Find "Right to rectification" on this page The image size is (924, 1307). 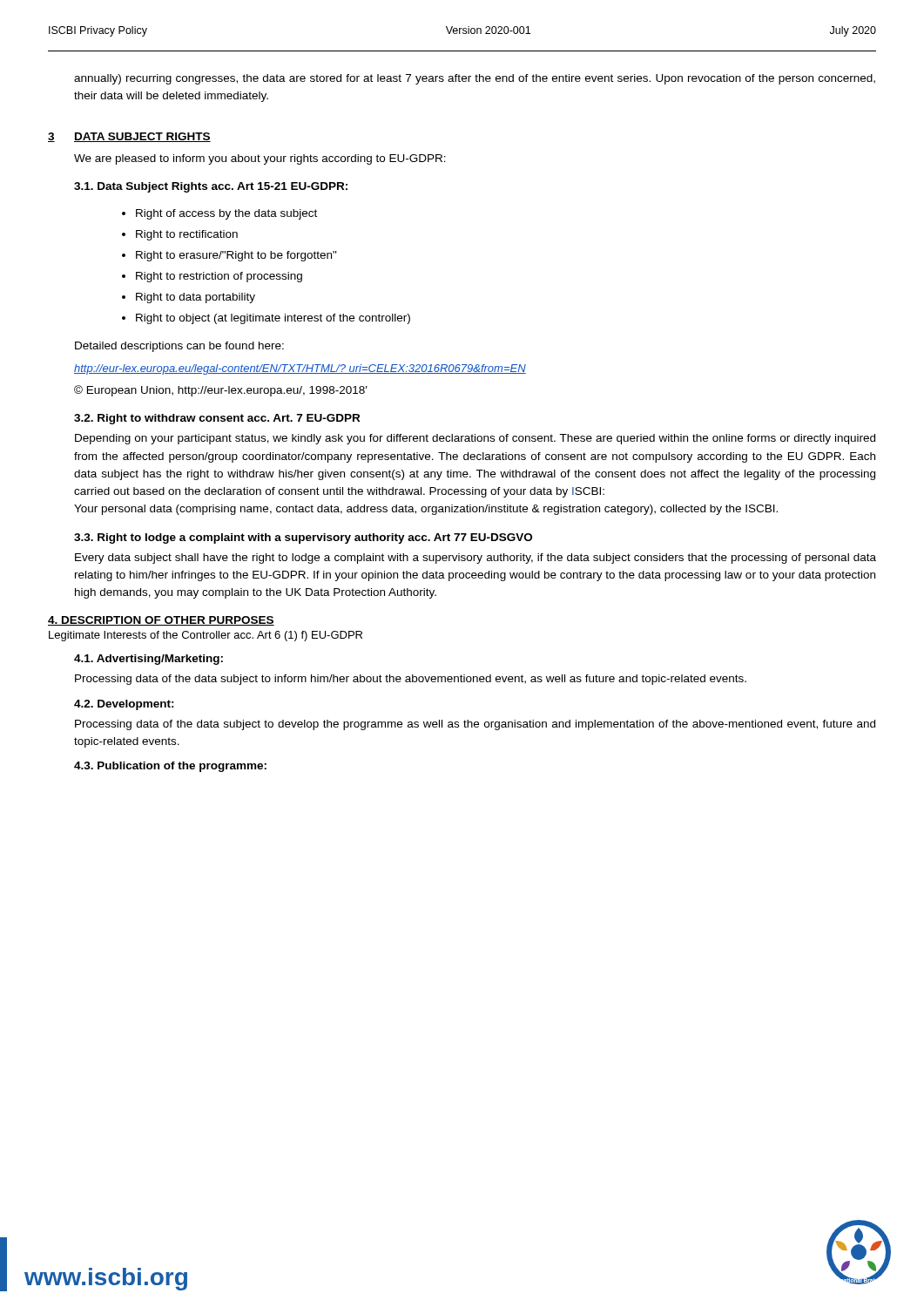[x=187, y=234]
